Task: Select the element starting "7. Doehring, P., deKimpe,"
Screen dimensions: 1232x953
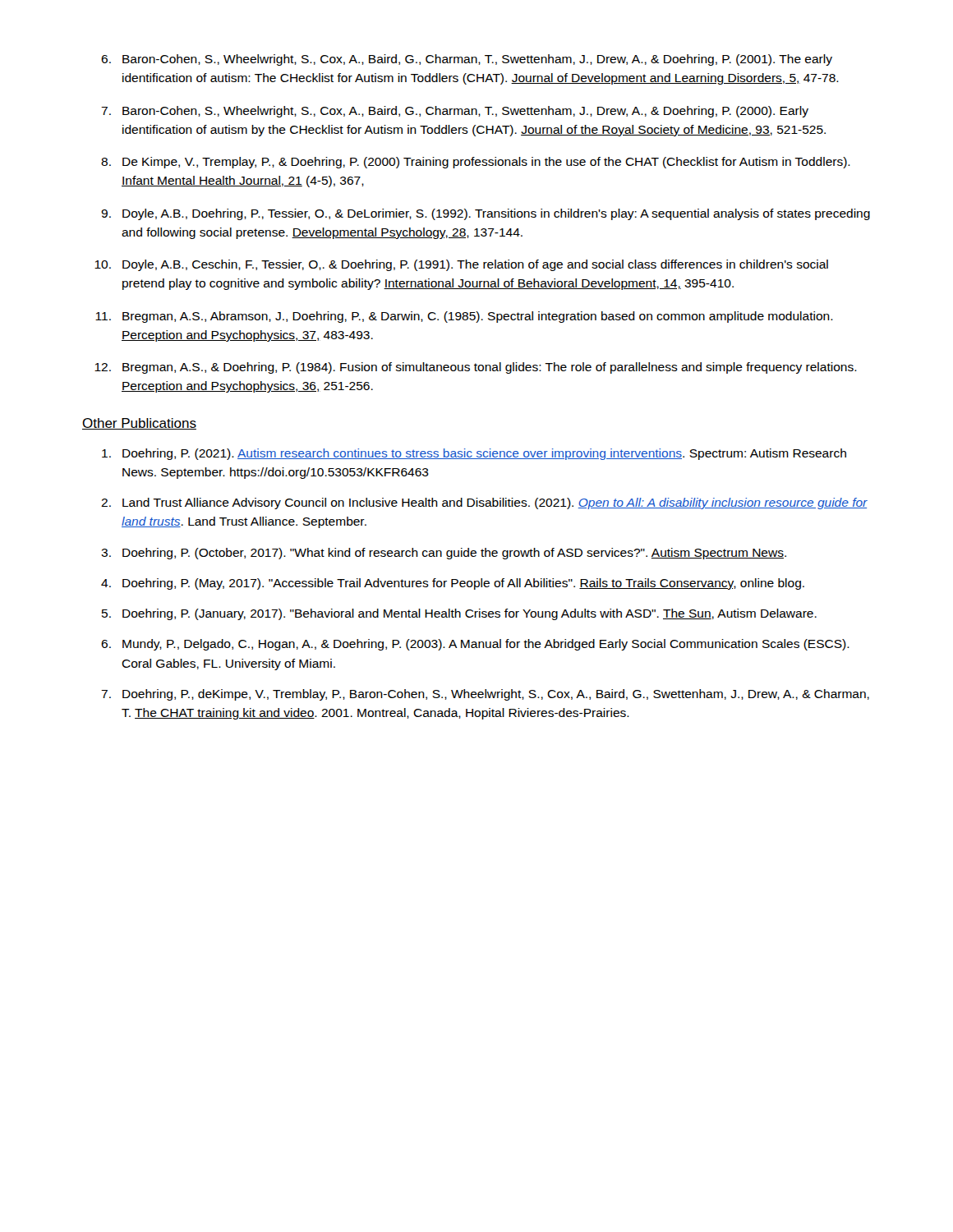Action: [476, 703]
